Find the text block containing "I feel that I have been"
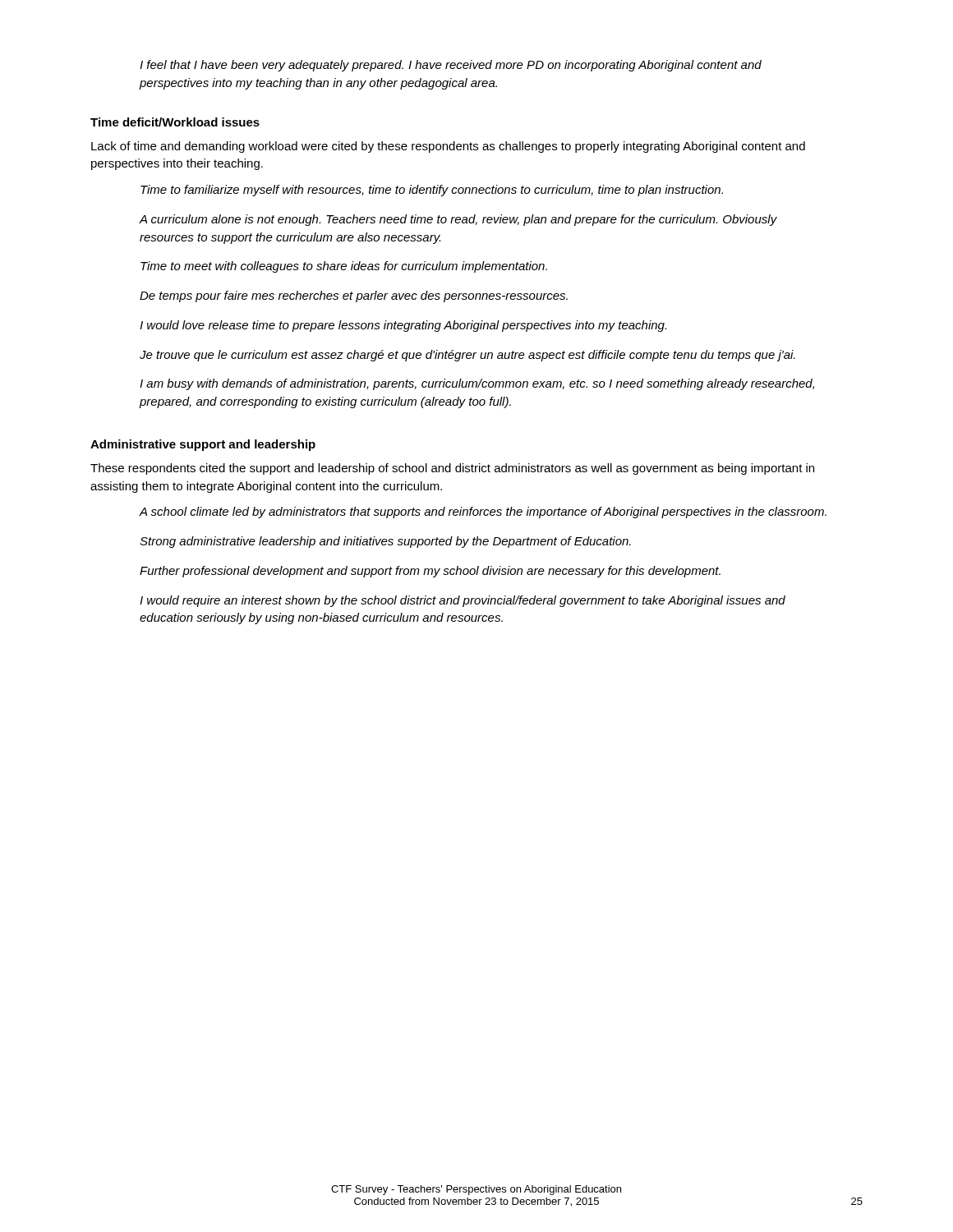This screenshot has width=953, height=1232. [x=450, y=73]
